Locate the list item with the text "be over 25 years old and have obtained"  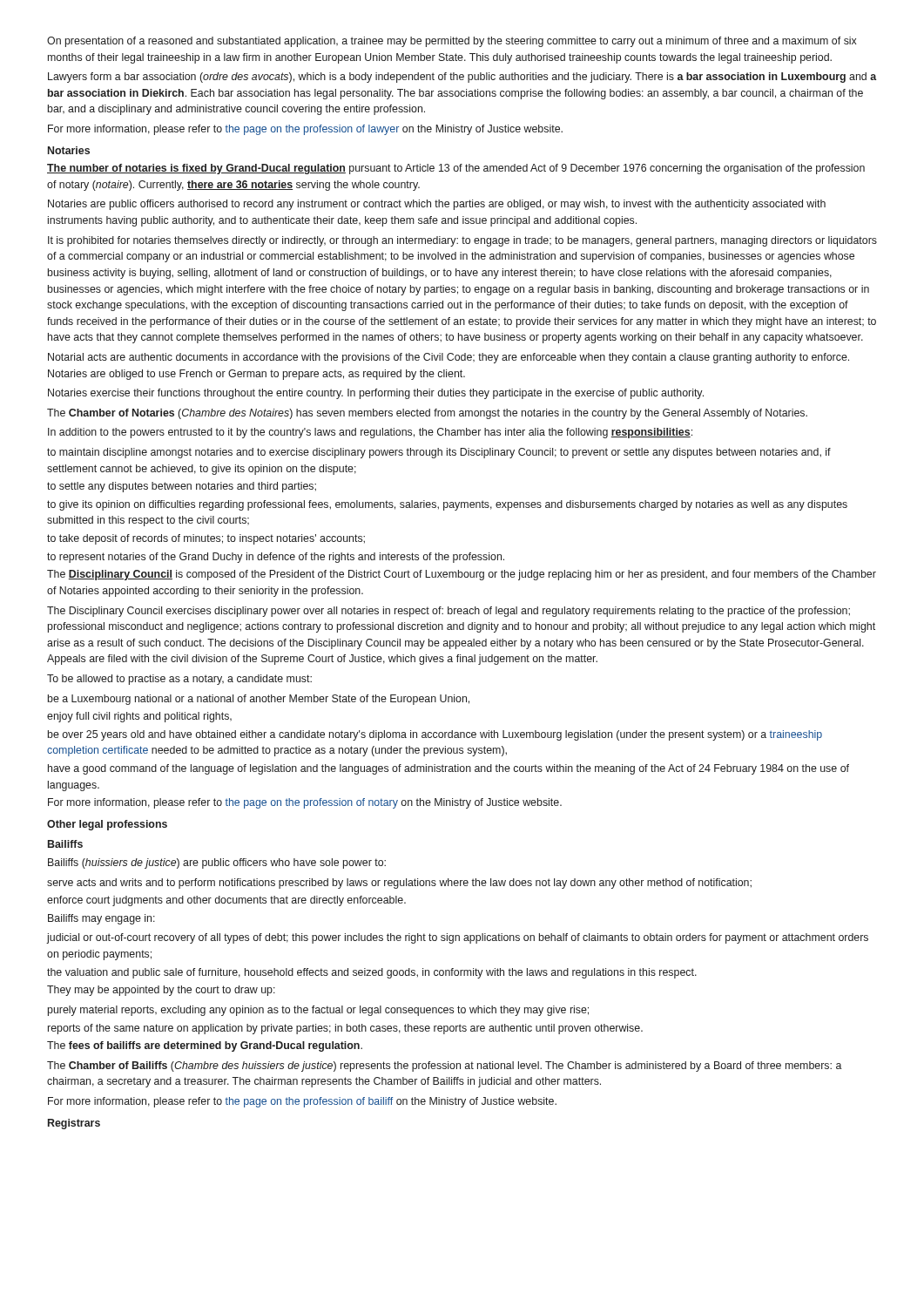pyautogui.click(x=462, y=743)
